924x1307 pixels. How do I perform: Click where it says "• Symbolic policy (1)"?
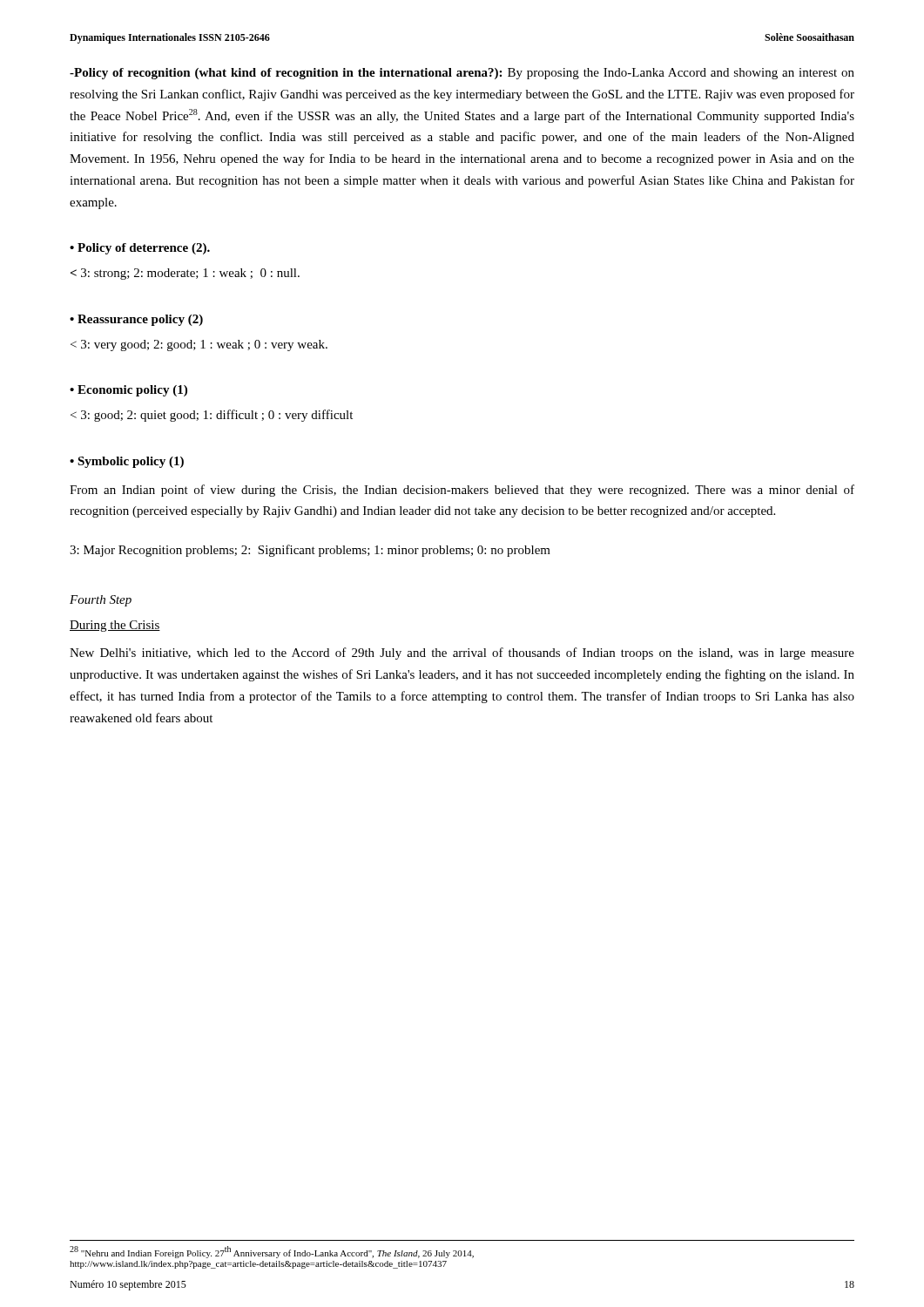(127, 462)
